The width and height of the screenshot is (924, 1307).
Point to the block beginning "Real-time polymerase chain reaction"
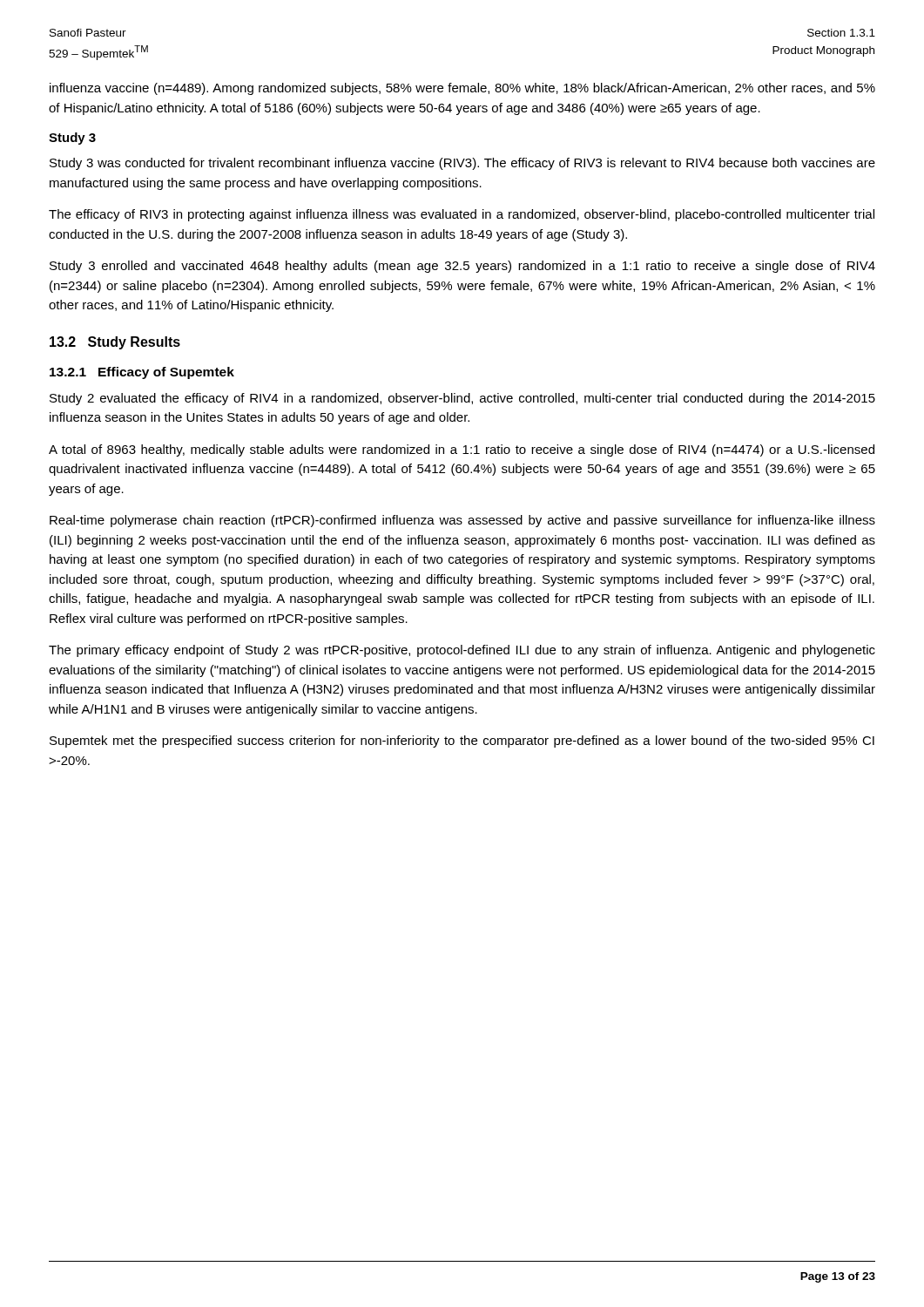[462, 569]
